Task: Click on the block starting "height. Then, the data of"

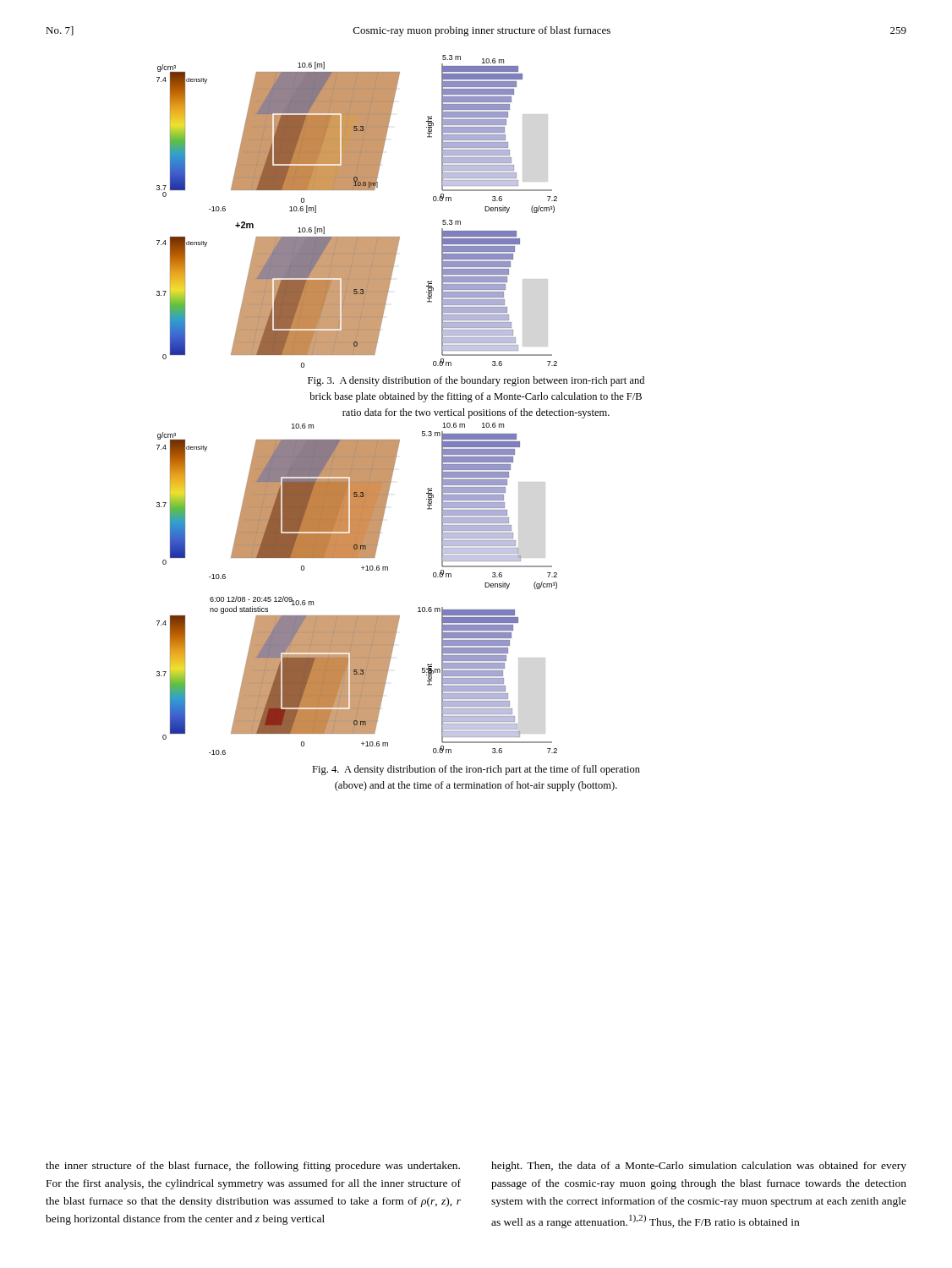Action: click(x=699, y=1193)
